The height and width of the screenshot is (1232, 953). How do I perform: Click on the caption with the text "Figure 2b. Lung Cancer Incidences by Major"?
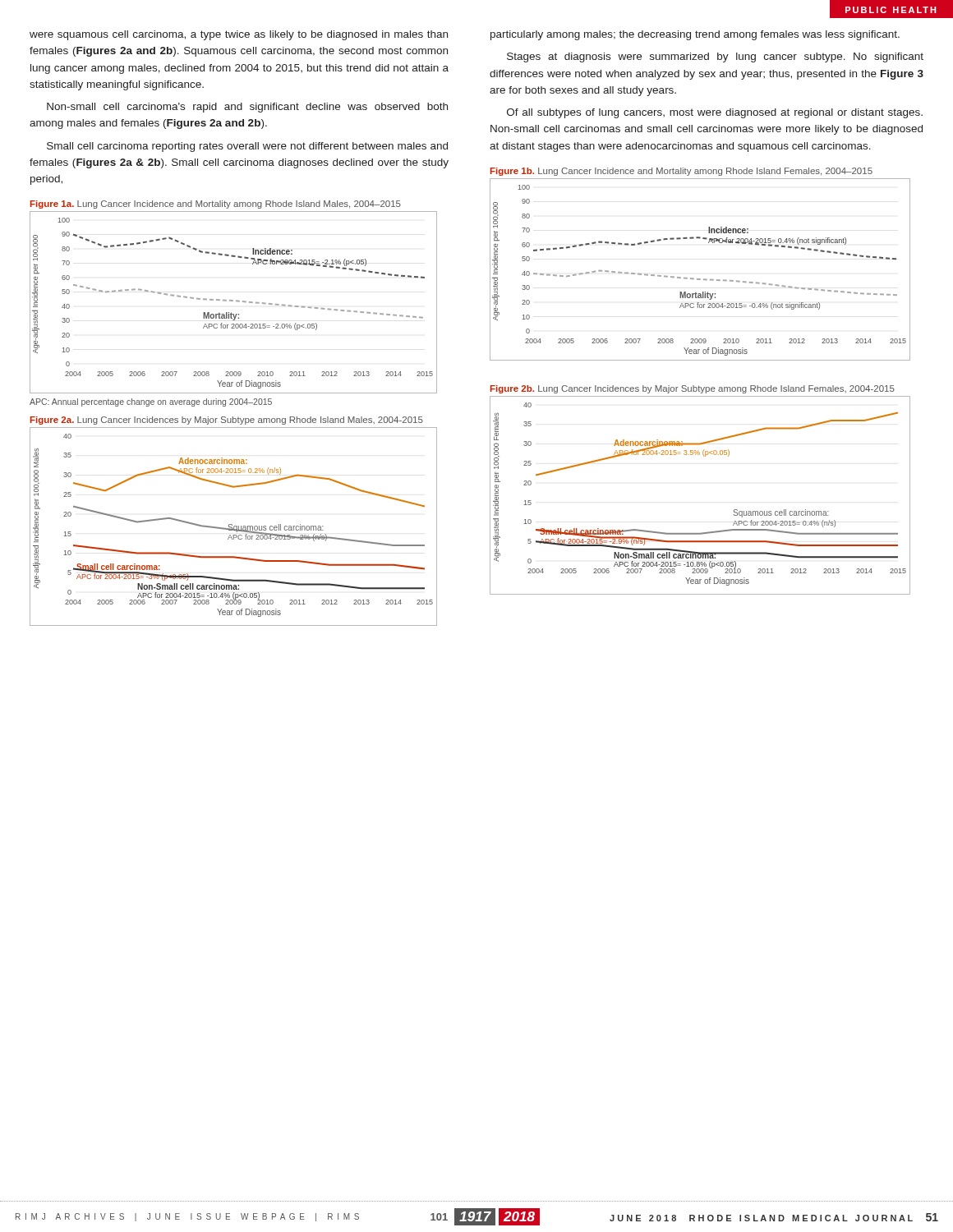pyautogui.click(x=692, y=388)
